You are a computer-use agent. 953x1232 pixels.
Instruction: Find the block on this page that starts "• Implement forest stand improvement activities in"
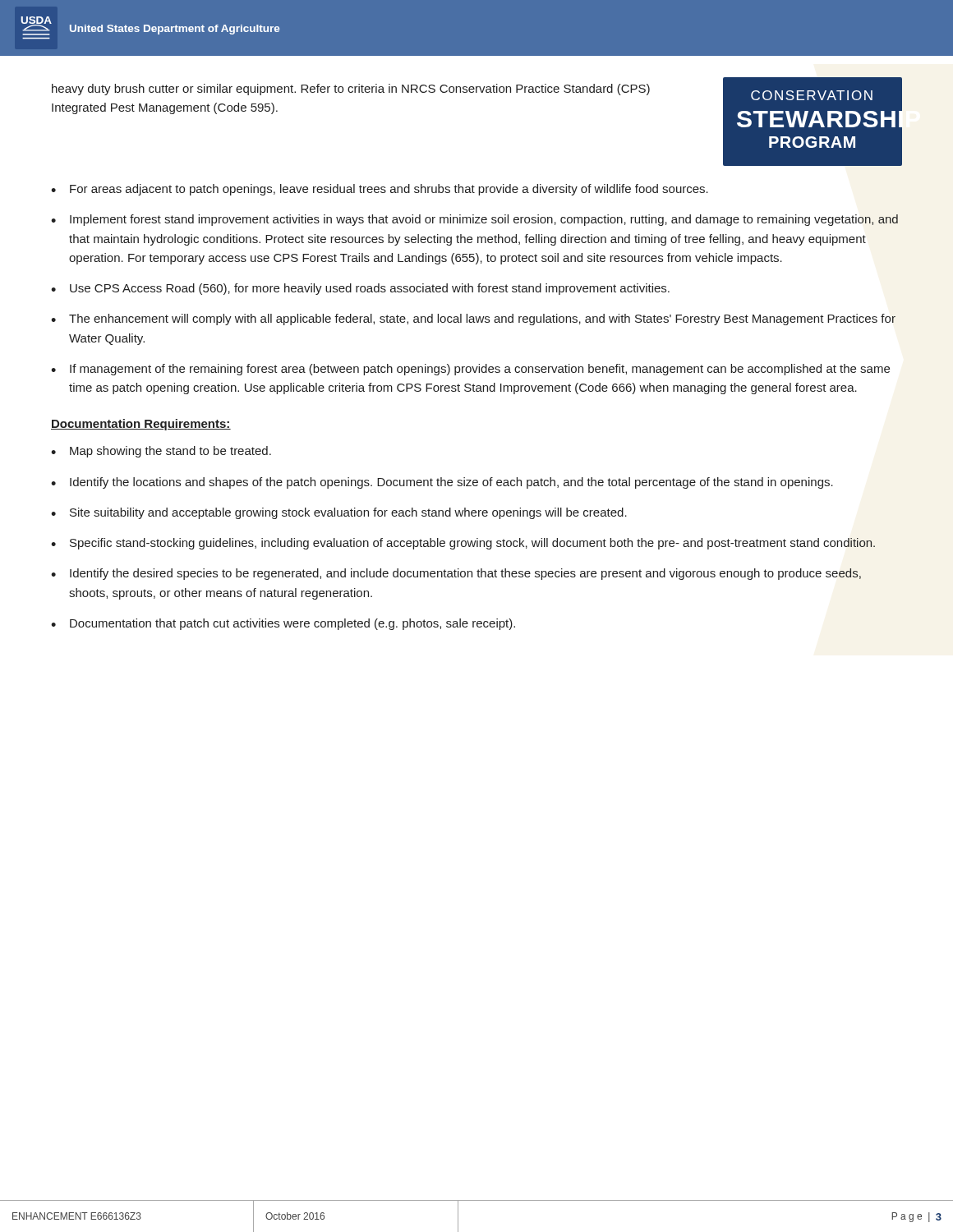(x=475, y=237)
